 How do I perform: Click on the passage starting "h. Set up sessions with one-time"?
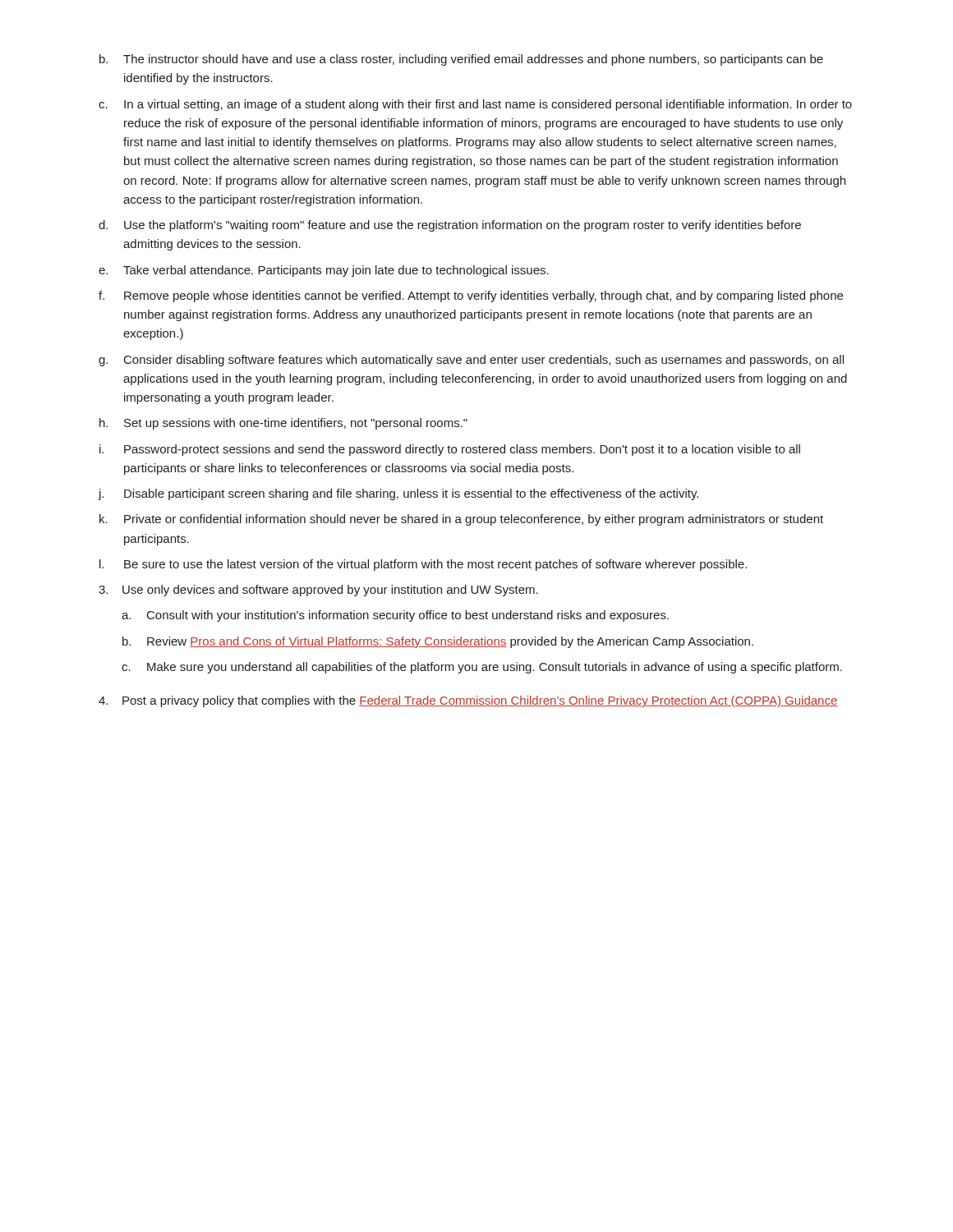click(476, 423)
